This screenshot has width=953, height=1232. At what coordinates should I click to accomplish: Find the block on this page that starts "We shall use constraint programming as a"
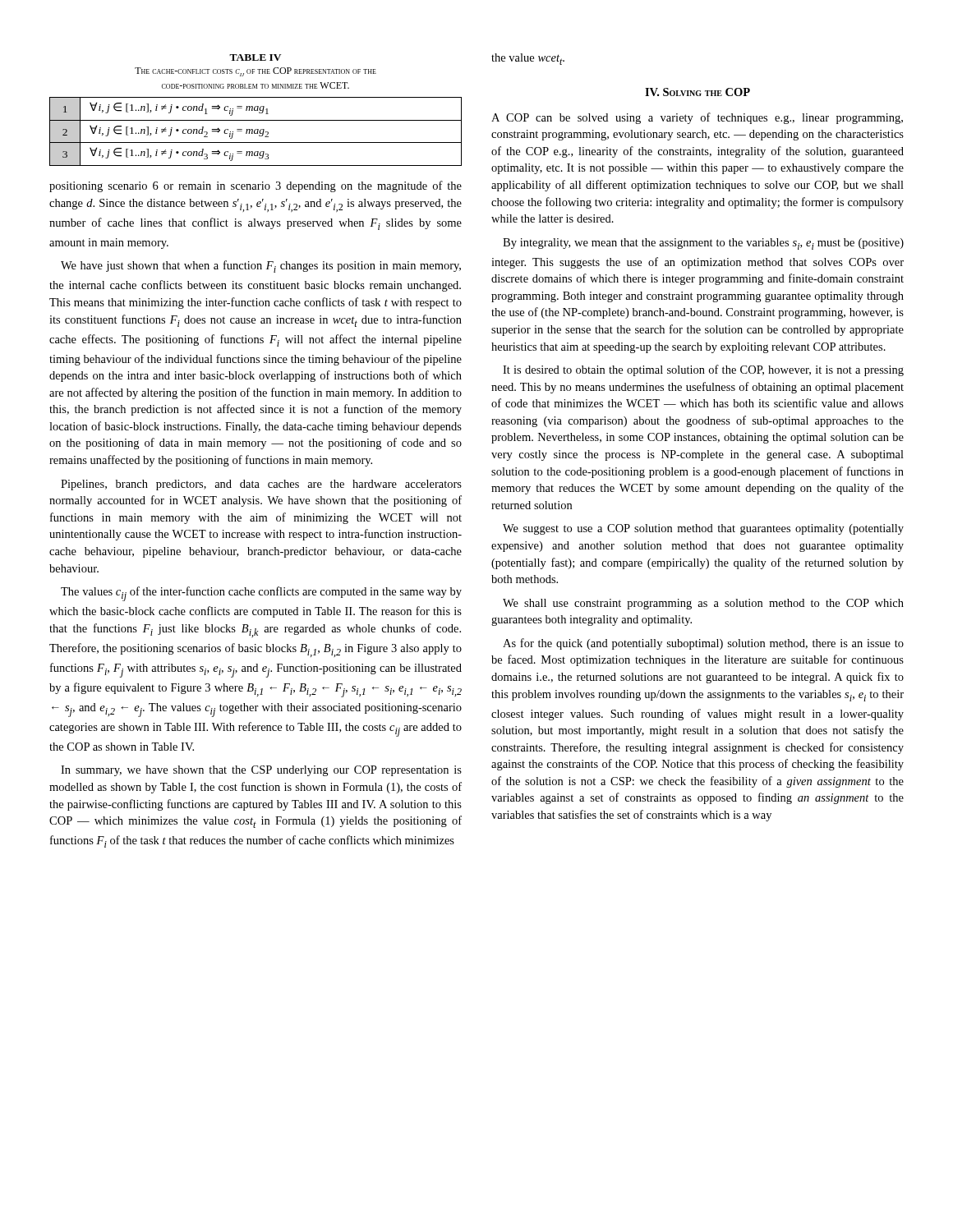[x=698, y=611]
